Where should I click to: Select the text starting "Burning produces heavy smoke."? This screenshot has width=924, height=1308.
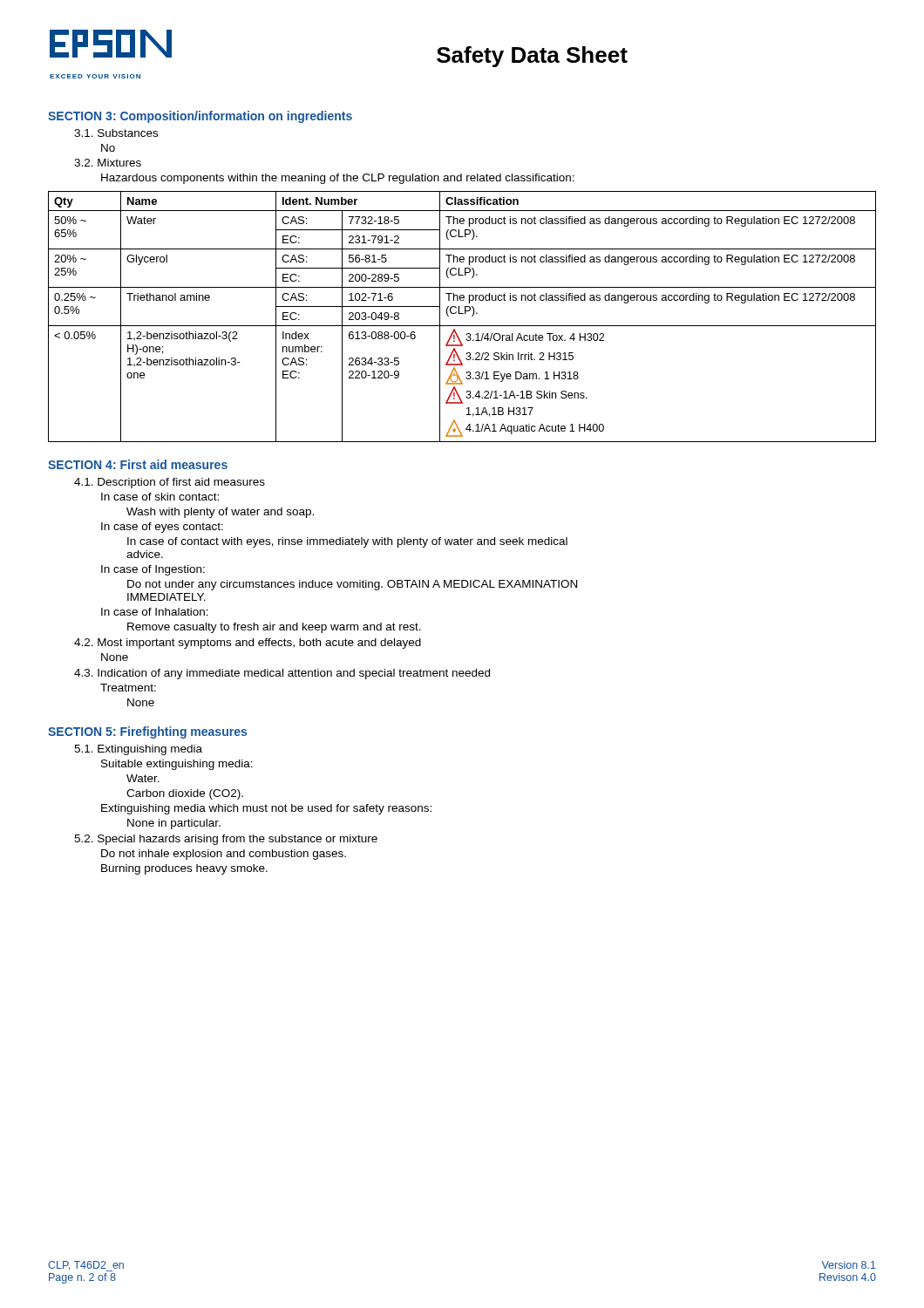coord(184,868)
